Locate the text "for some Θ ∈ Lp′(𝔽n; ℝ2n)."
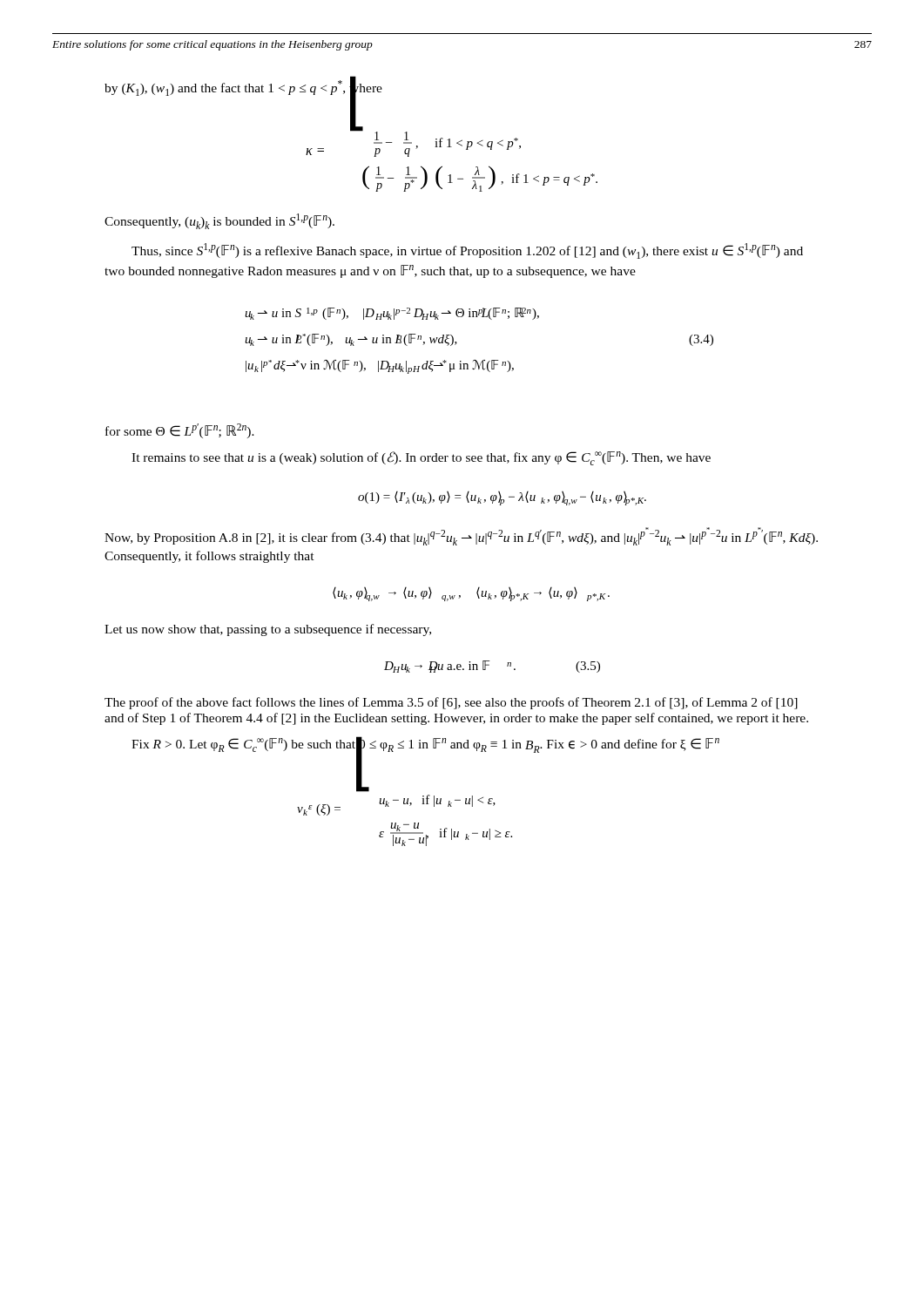This screenshot has width=924, height=1307. coord(180,430)
